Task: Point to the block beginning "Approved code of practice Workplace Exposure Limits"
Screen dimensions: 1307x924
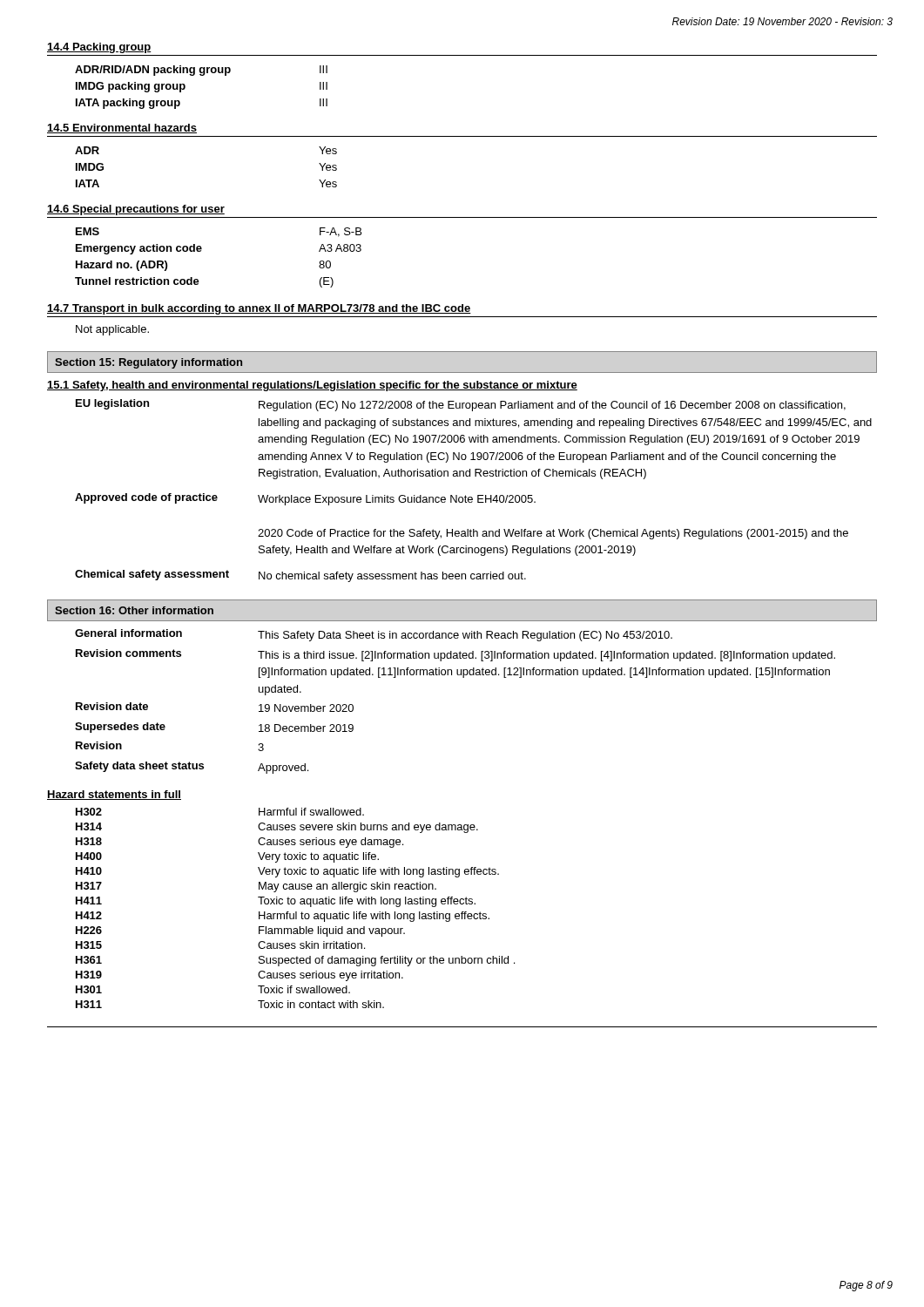Action: [x=462, y=524]
